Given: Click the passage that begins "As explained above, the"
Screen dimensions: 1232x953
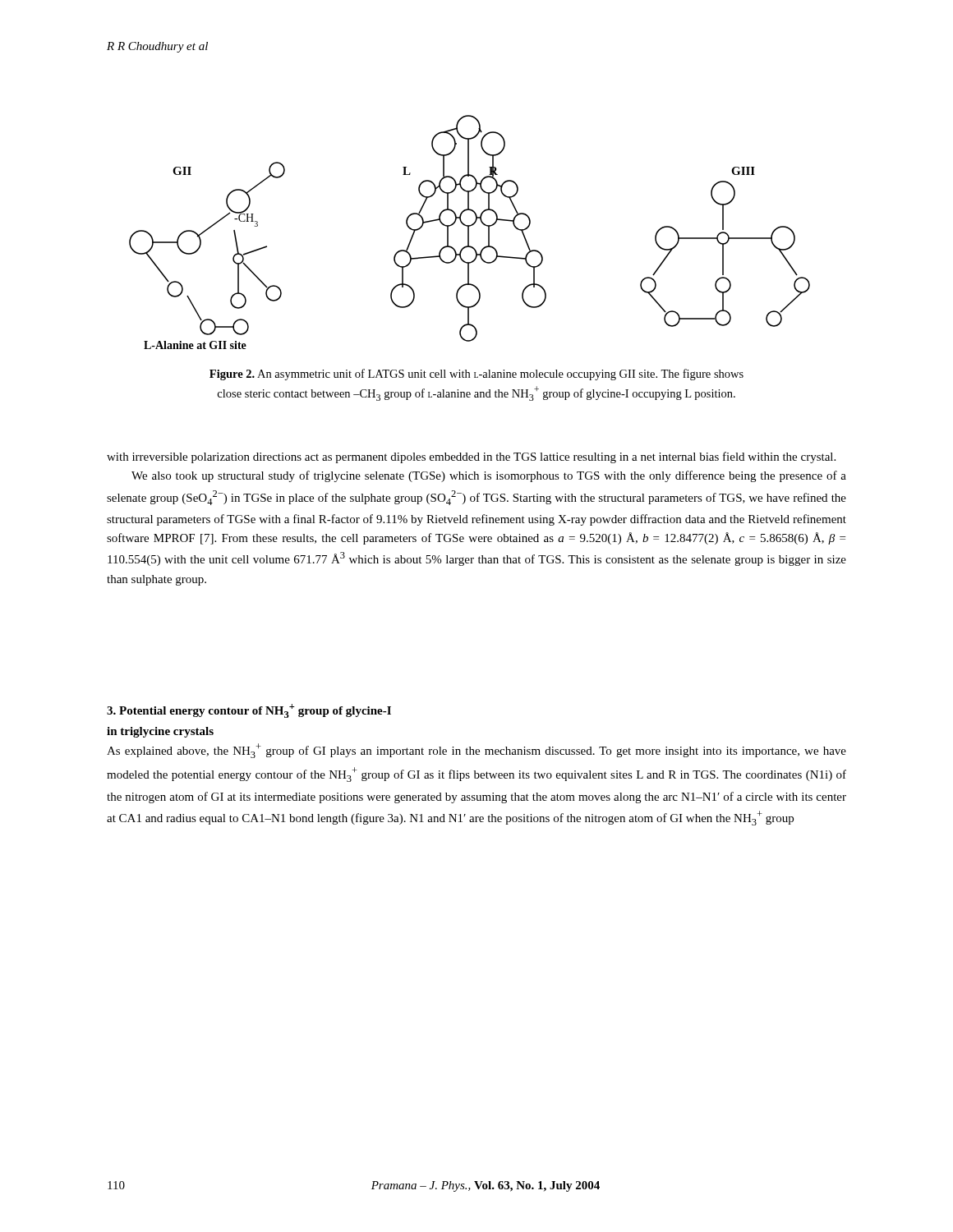Looking at the screenshot, I should pos(476,785).
